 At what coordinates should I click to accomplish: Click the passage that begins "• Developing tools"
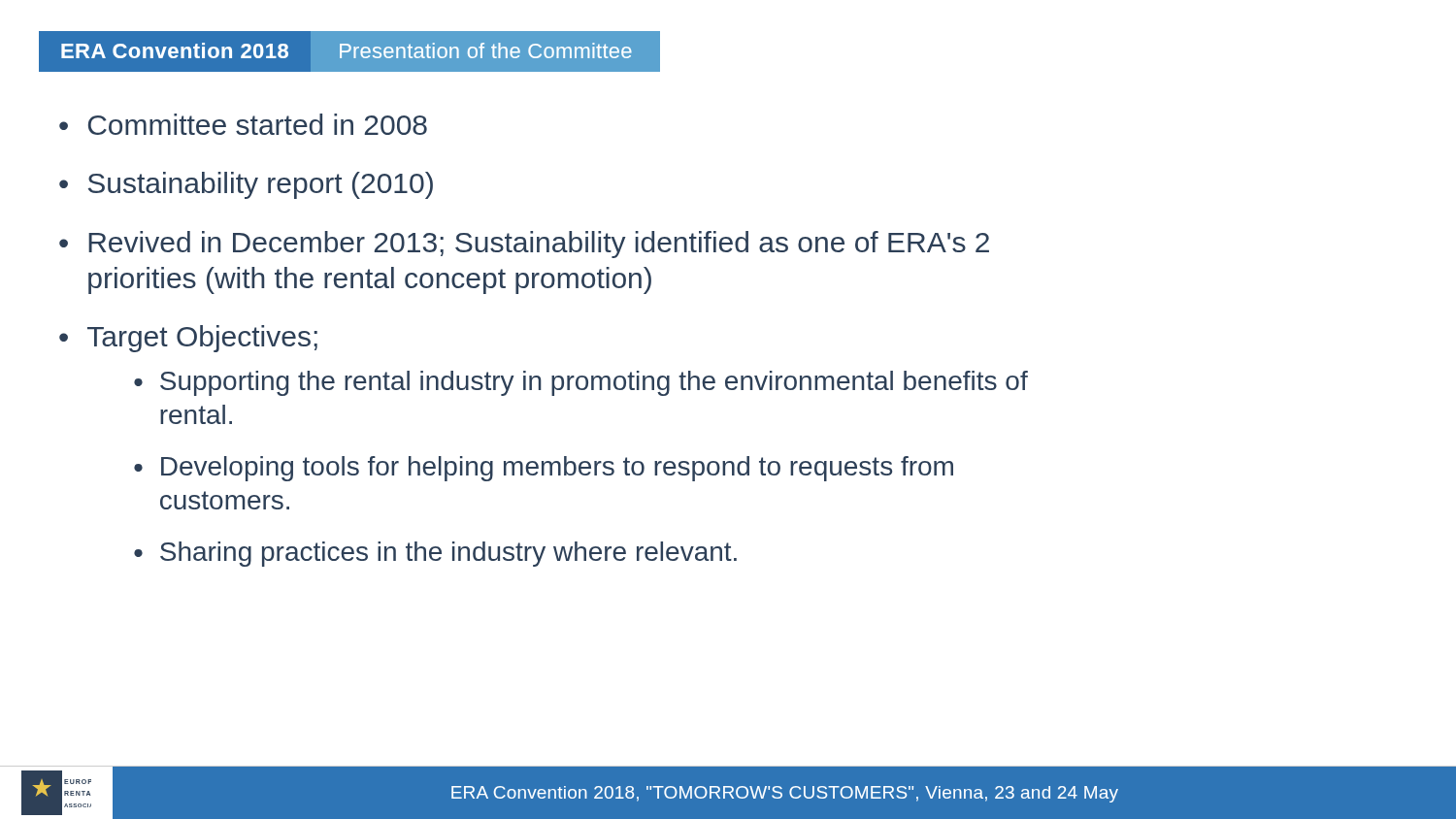coord(544,483)
